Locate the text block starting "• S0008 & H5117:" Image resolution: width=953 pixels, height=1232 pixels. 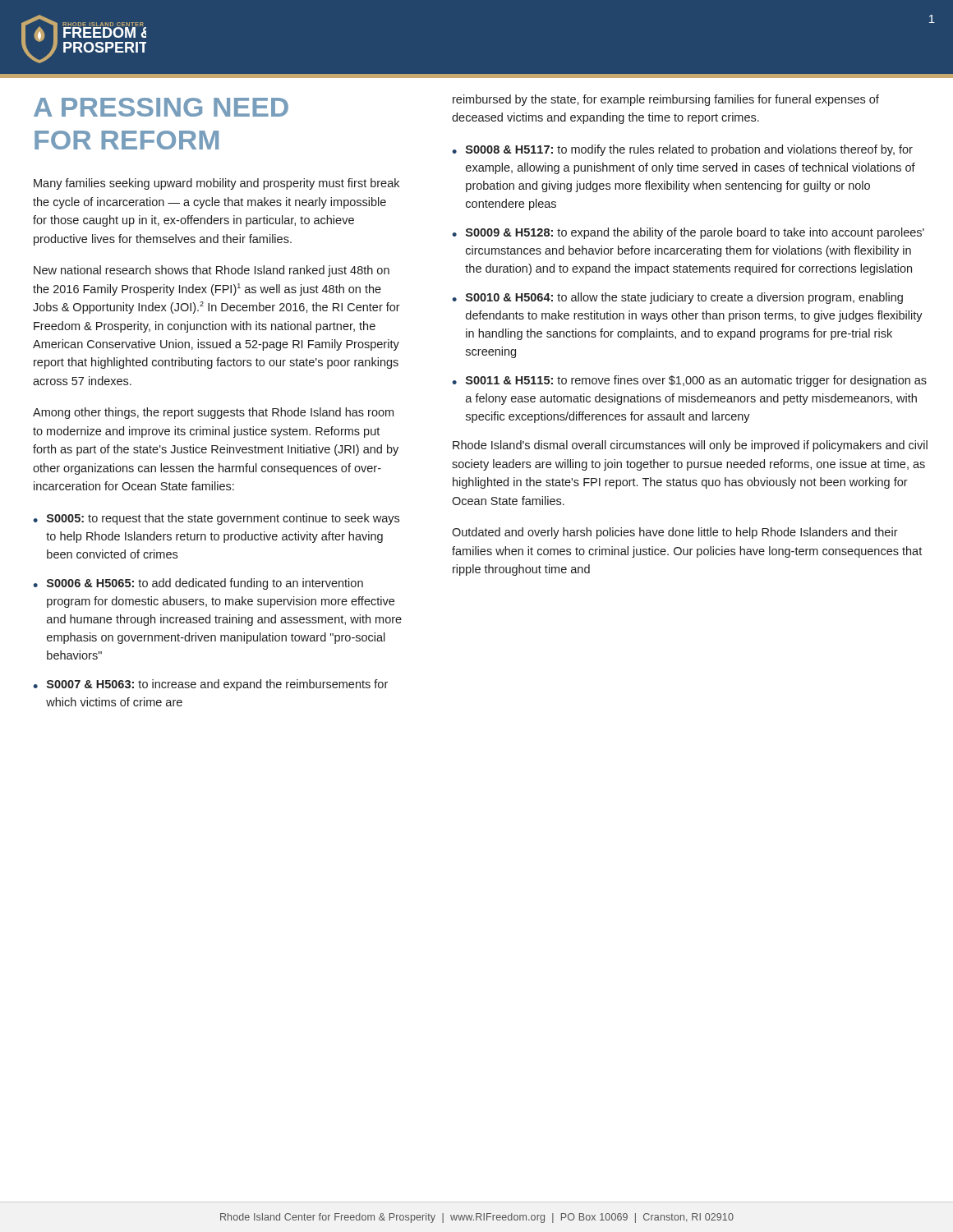[x=690, y=177]
